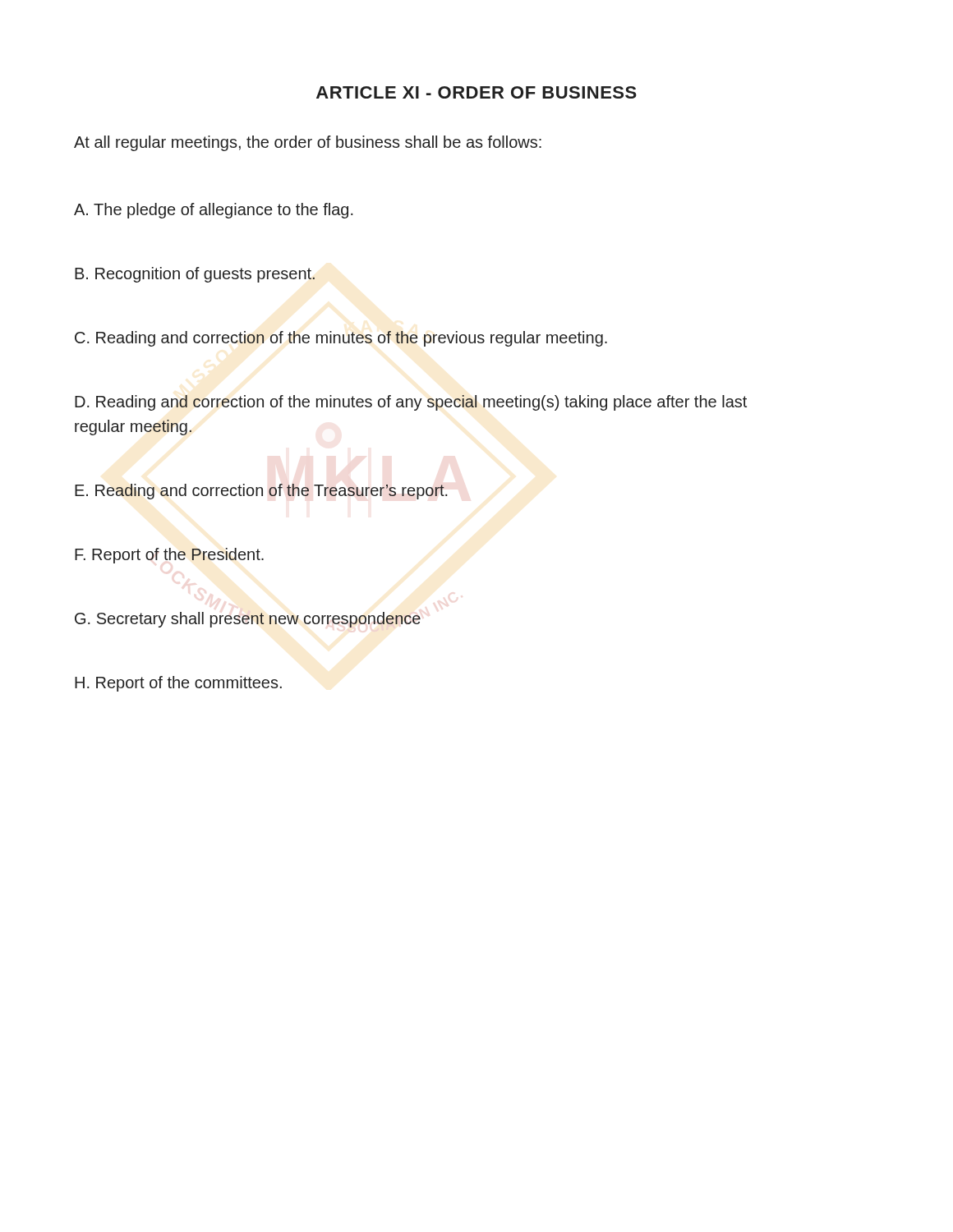Click the passage that begins "A. The pledge of allegiance to"
Screen dimensions: 1232x953
coord(214,209)
